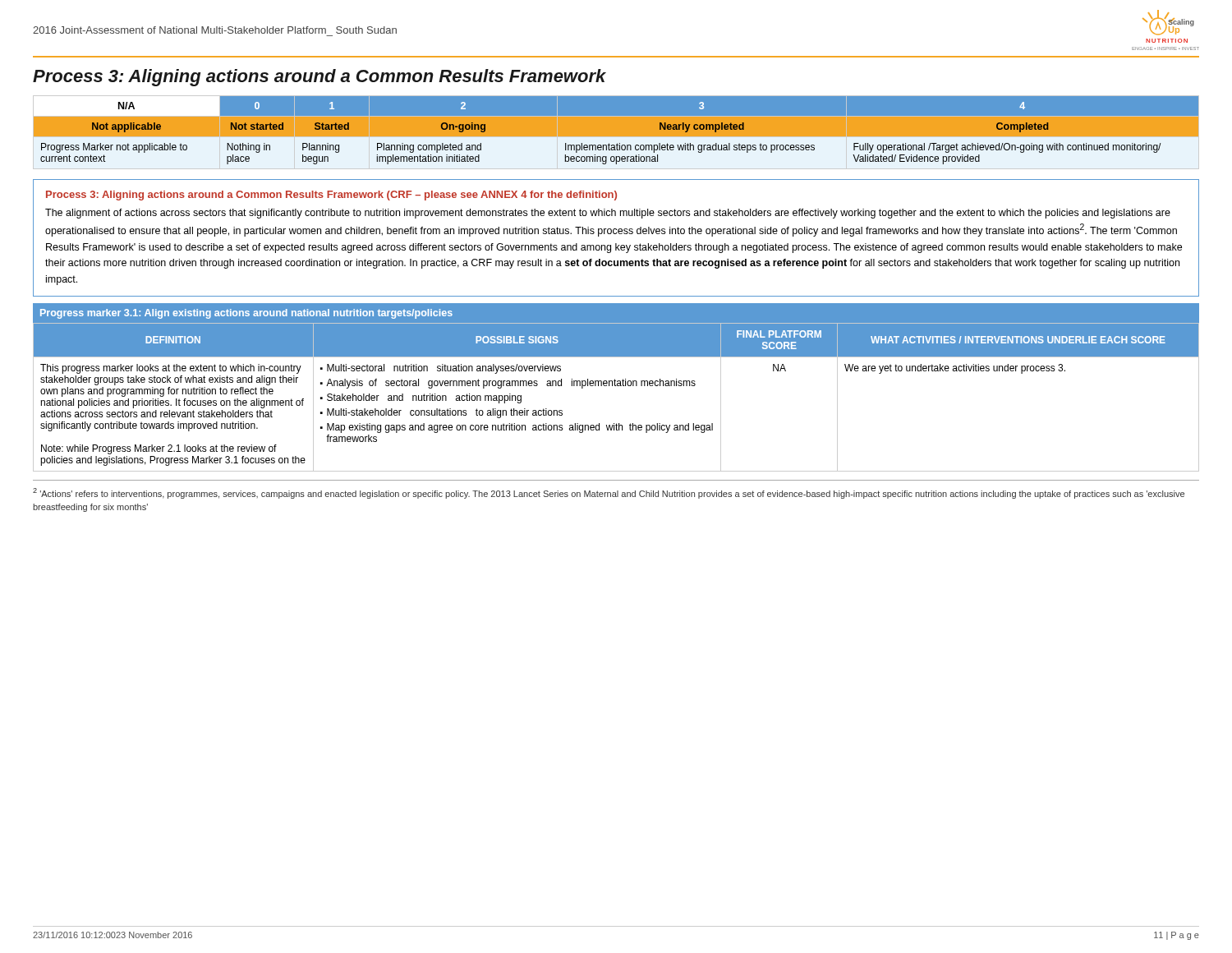Select the table that reads "FINAL PLATFORM SCORE"
This screenshot has width=1232, height=953.
tap(616, 397)
